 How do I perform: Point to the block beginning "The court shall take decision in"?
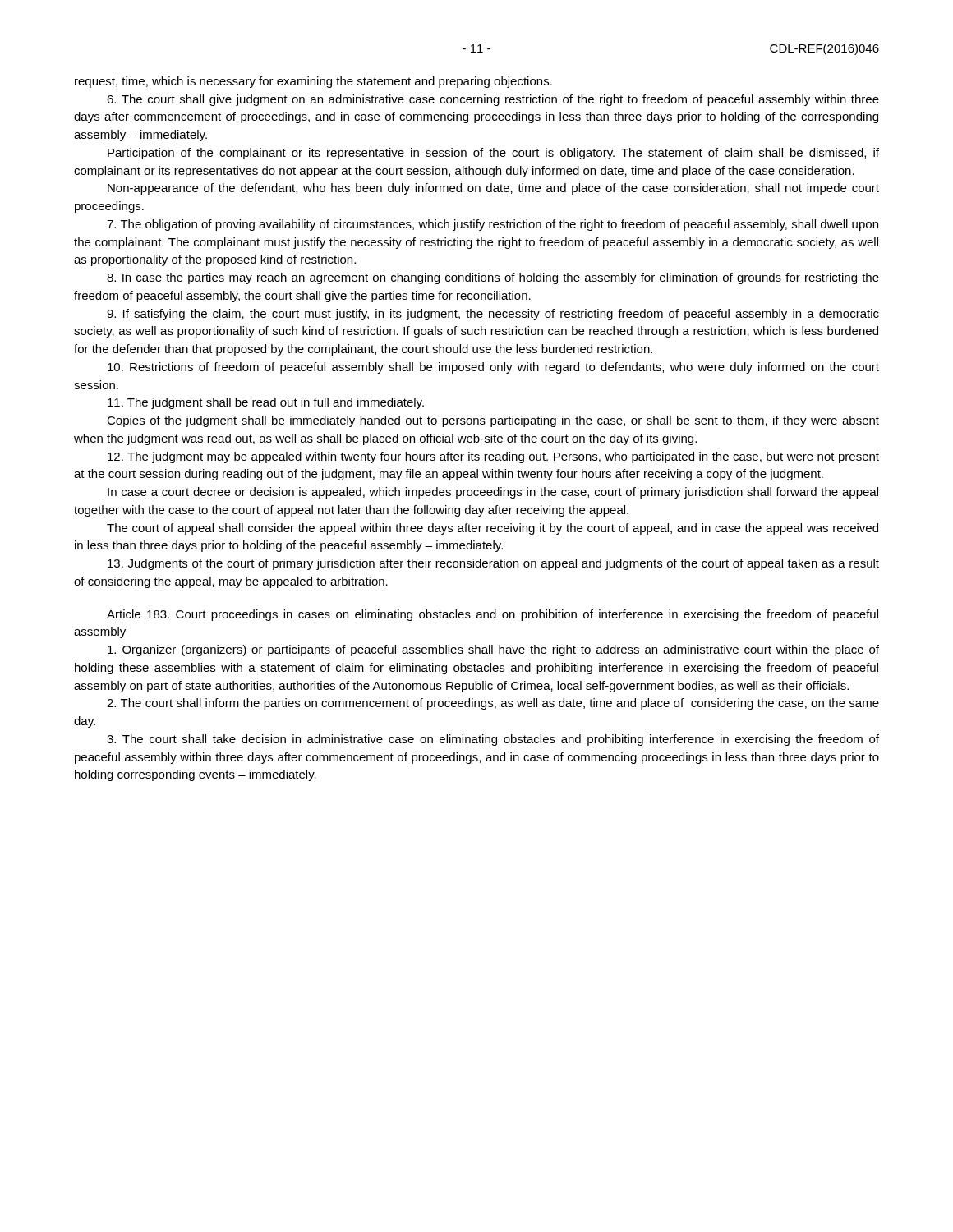(476, 757)
